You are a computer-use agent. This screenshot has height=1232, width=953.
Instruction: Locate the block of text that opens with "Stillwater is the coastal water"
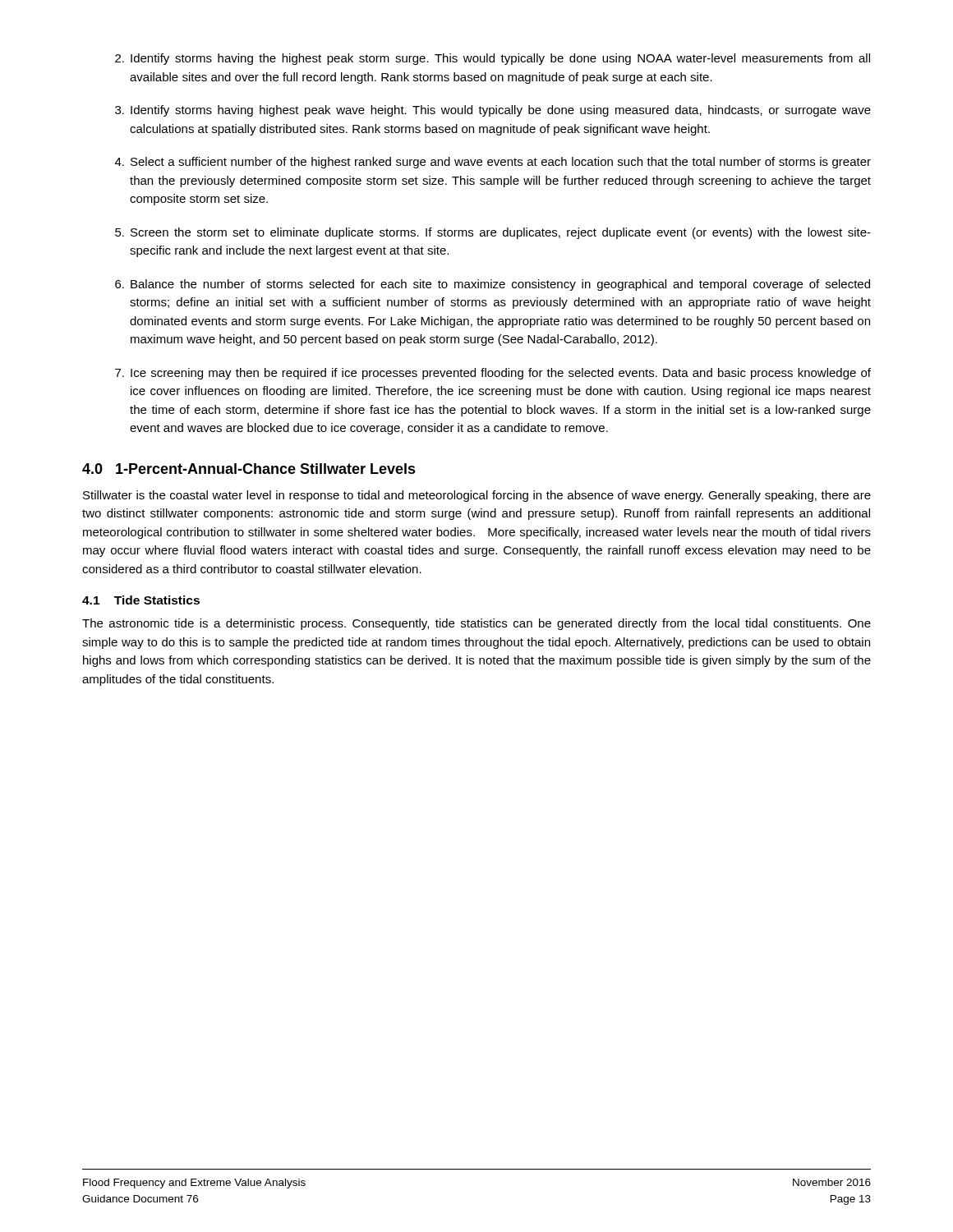(476, 531)
